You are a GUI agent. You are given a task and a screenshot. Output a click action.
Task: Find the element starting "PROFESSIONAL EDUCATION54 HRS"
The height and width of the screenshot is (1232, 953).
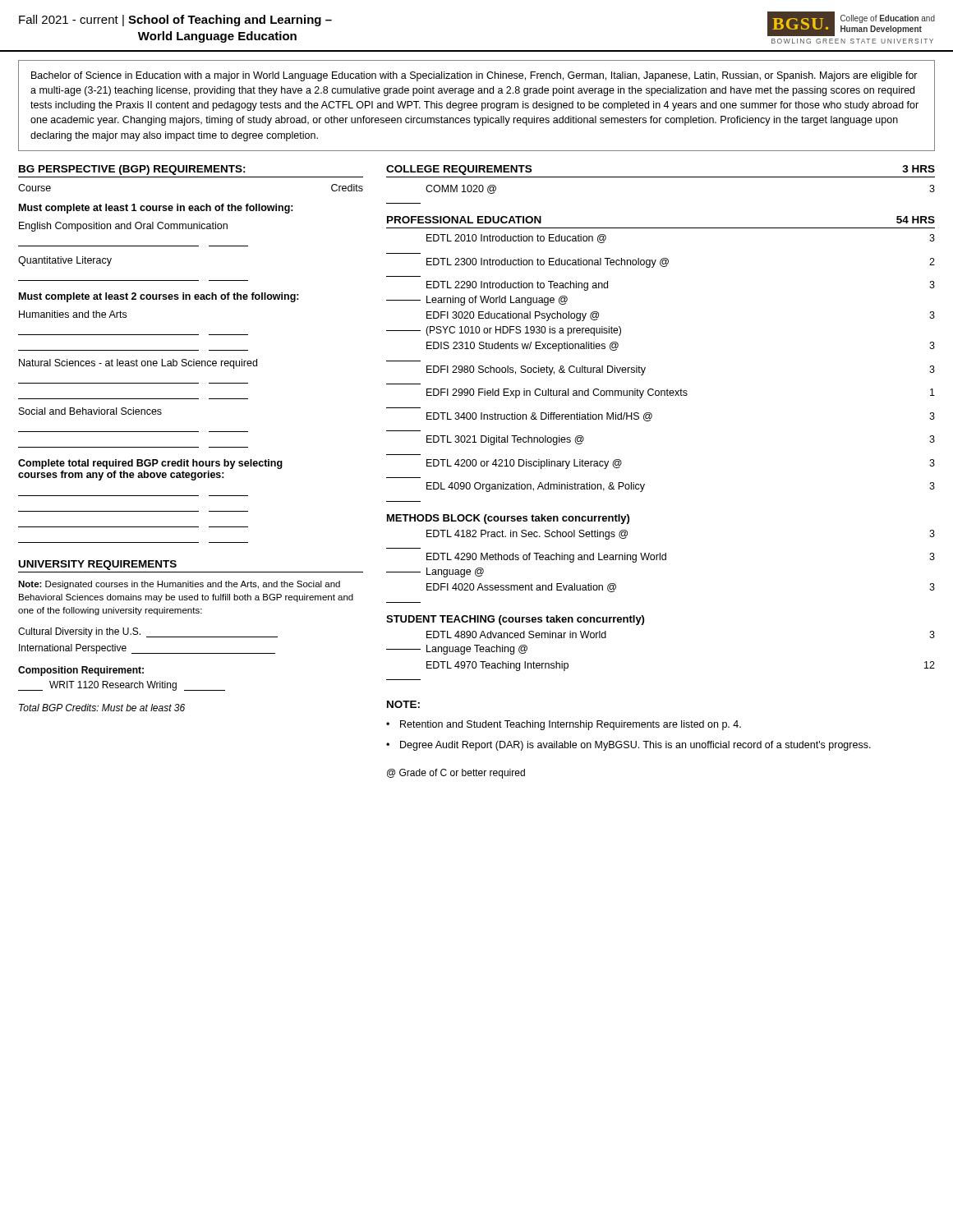661,220
